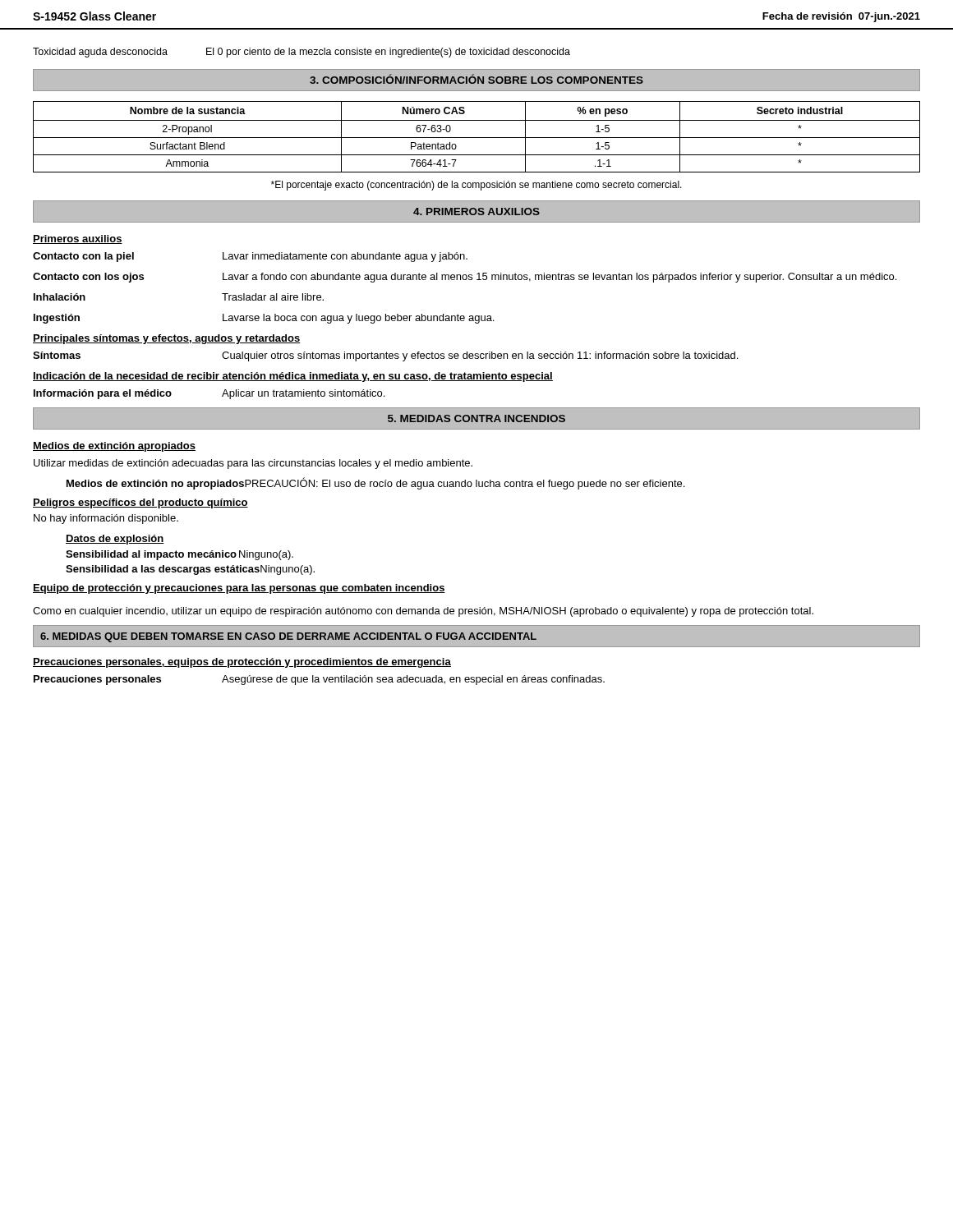Point to the text block starting "Equipo de protección y precauciones"

(476, 599)
